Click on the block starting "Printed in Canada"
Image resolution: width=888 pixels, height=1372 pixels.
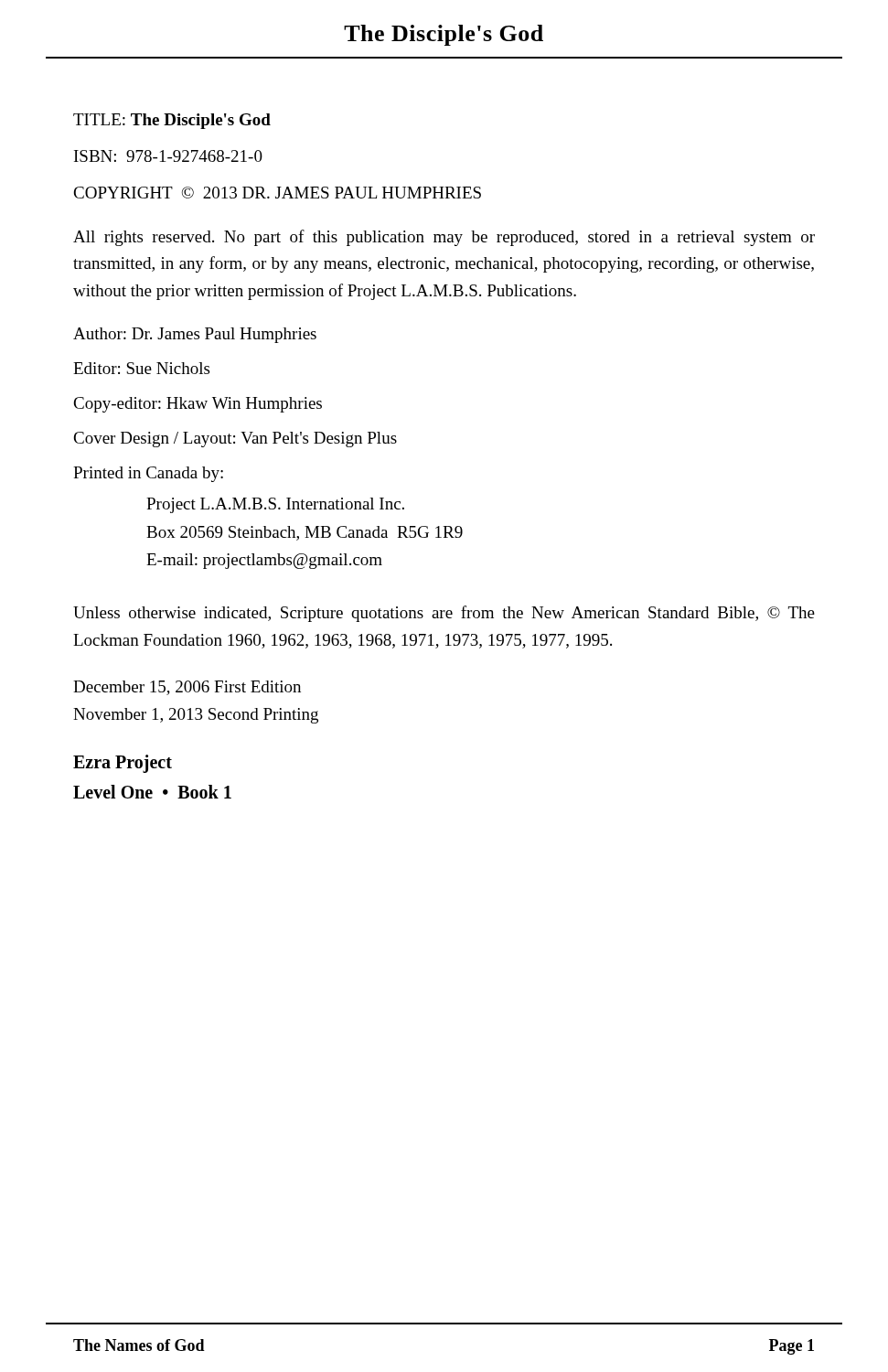(x=149, y=473)
